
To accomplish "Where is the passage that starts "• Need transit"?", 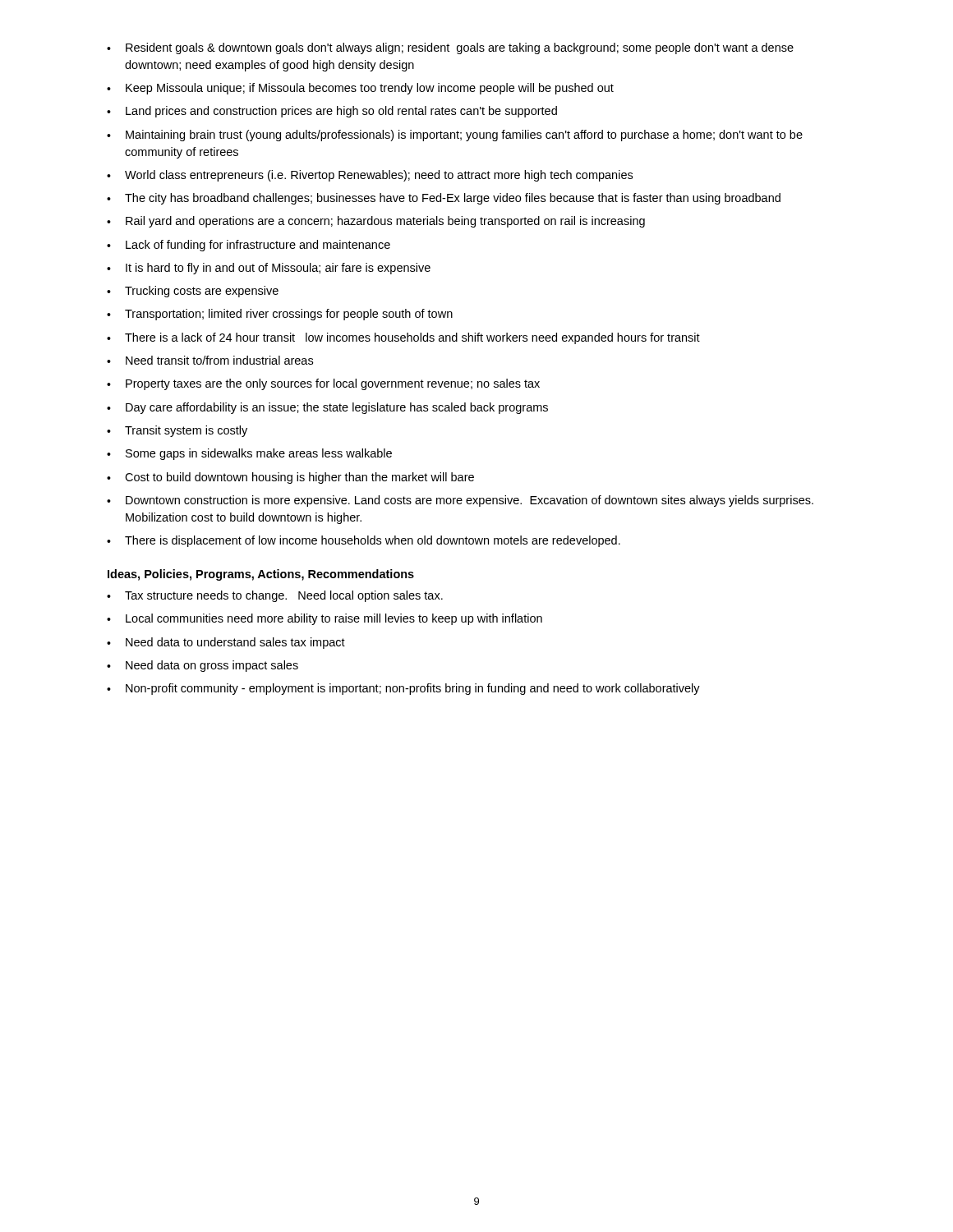I will coord(210,360).
